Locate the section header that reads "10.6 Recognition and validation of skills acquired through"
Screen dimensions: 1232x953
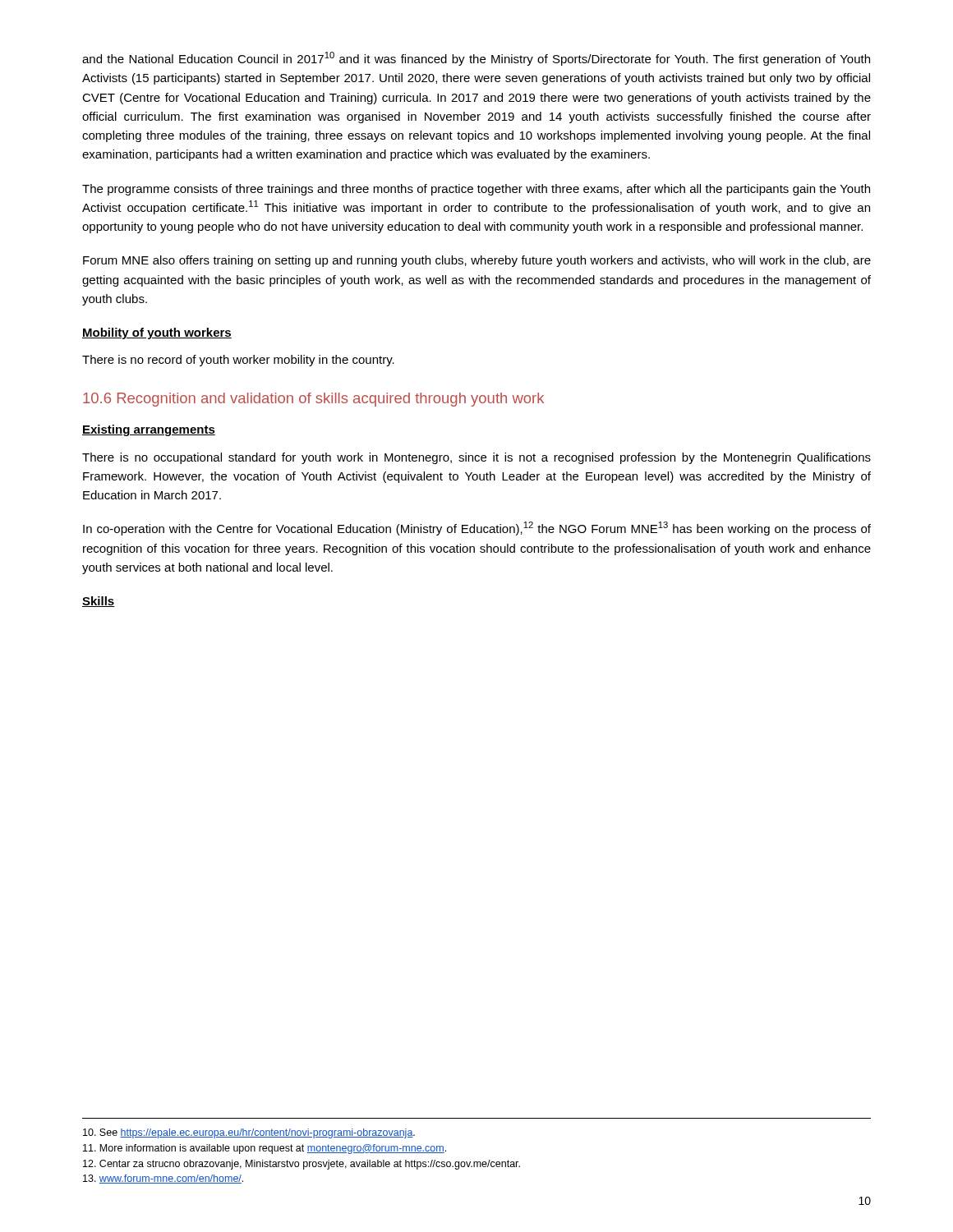[313, 398]
